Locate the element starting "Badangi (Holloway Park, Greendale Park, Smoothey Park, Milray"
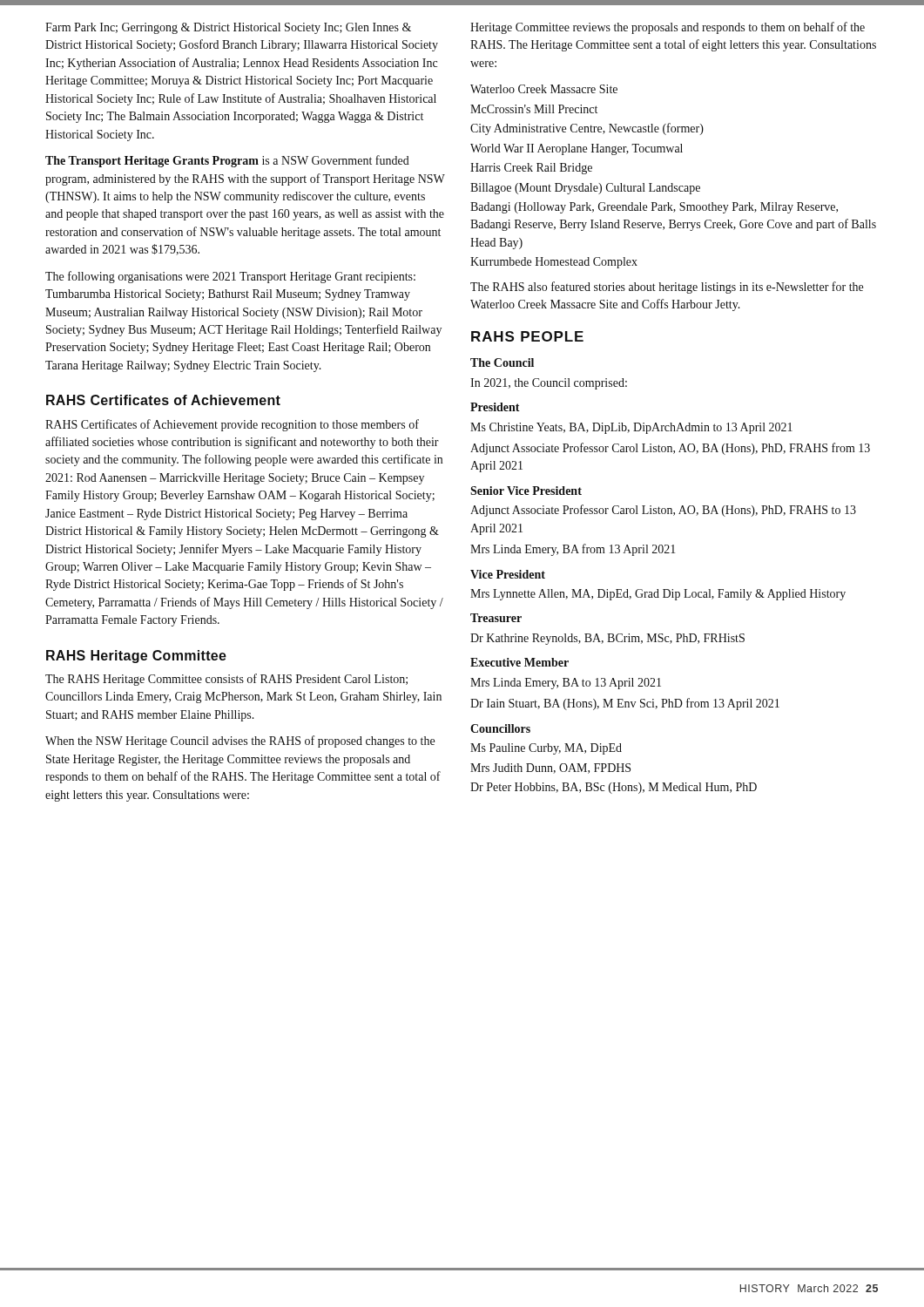Viewport: 924px width, 1307px height. tap(673, 225)
